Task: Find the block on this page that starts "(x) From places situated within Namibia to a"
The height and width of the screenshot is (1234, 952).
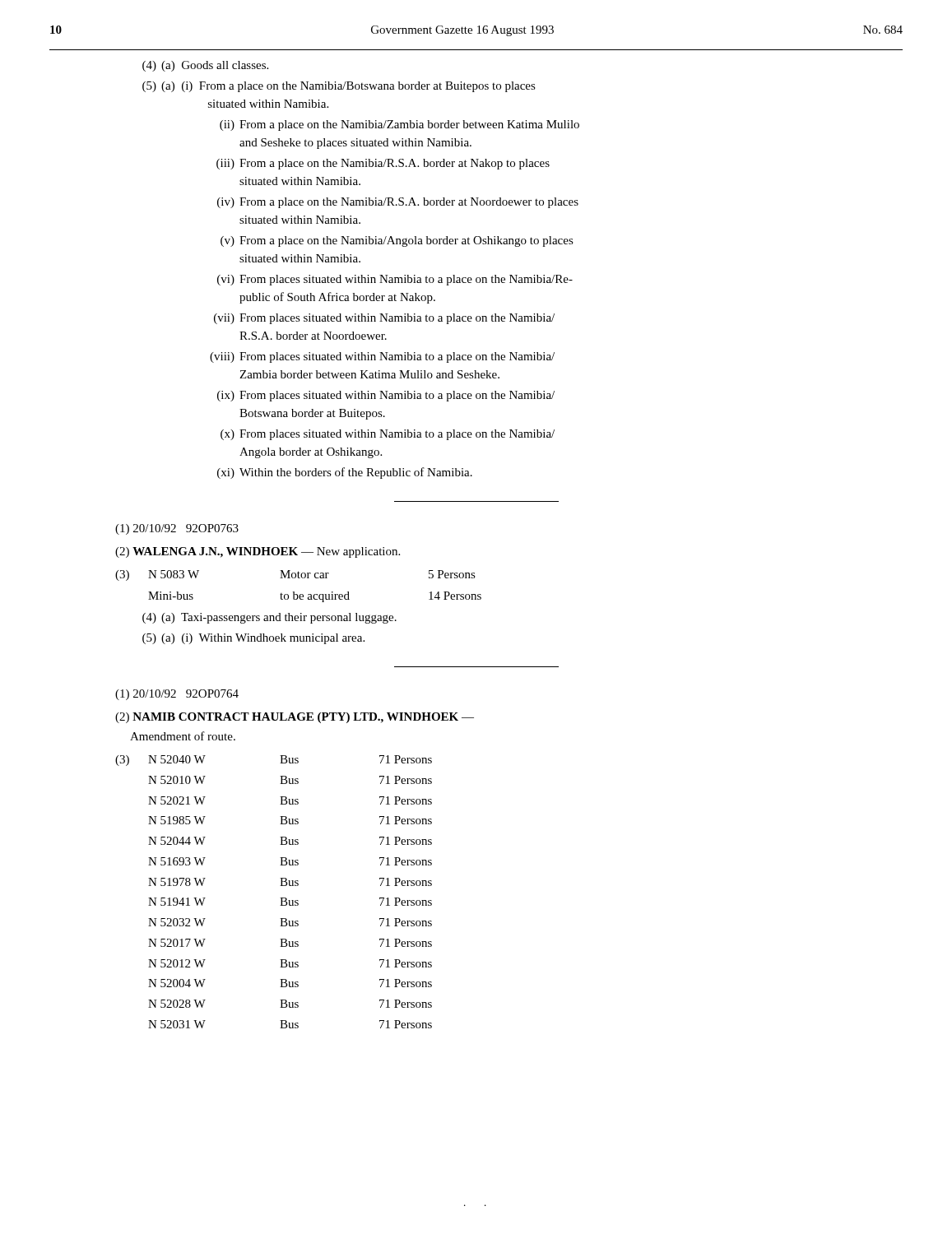Action: point(540,443)
